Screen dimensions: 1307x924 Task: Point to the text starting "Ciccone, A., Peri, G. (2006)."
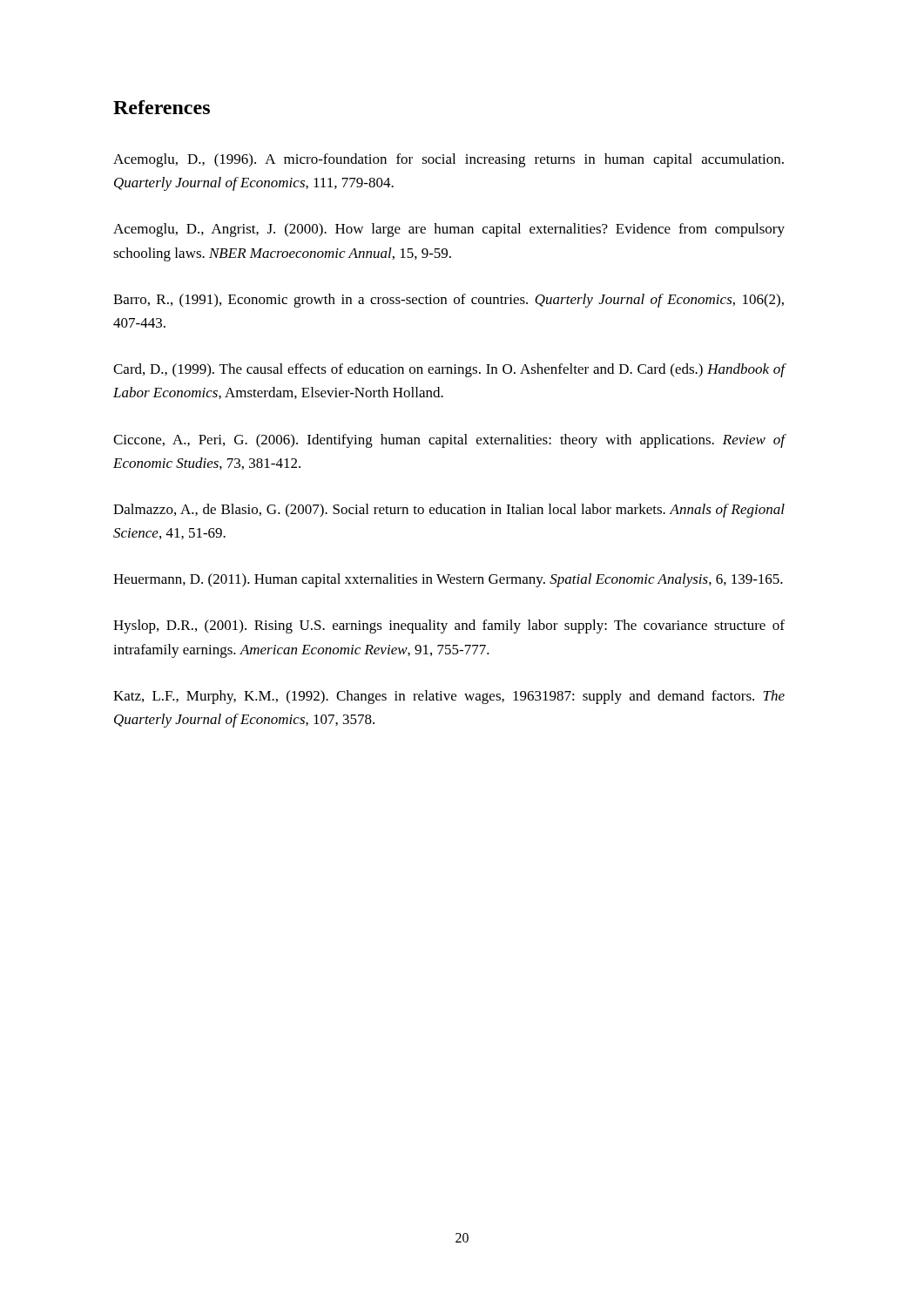click(x=449, y=451)
